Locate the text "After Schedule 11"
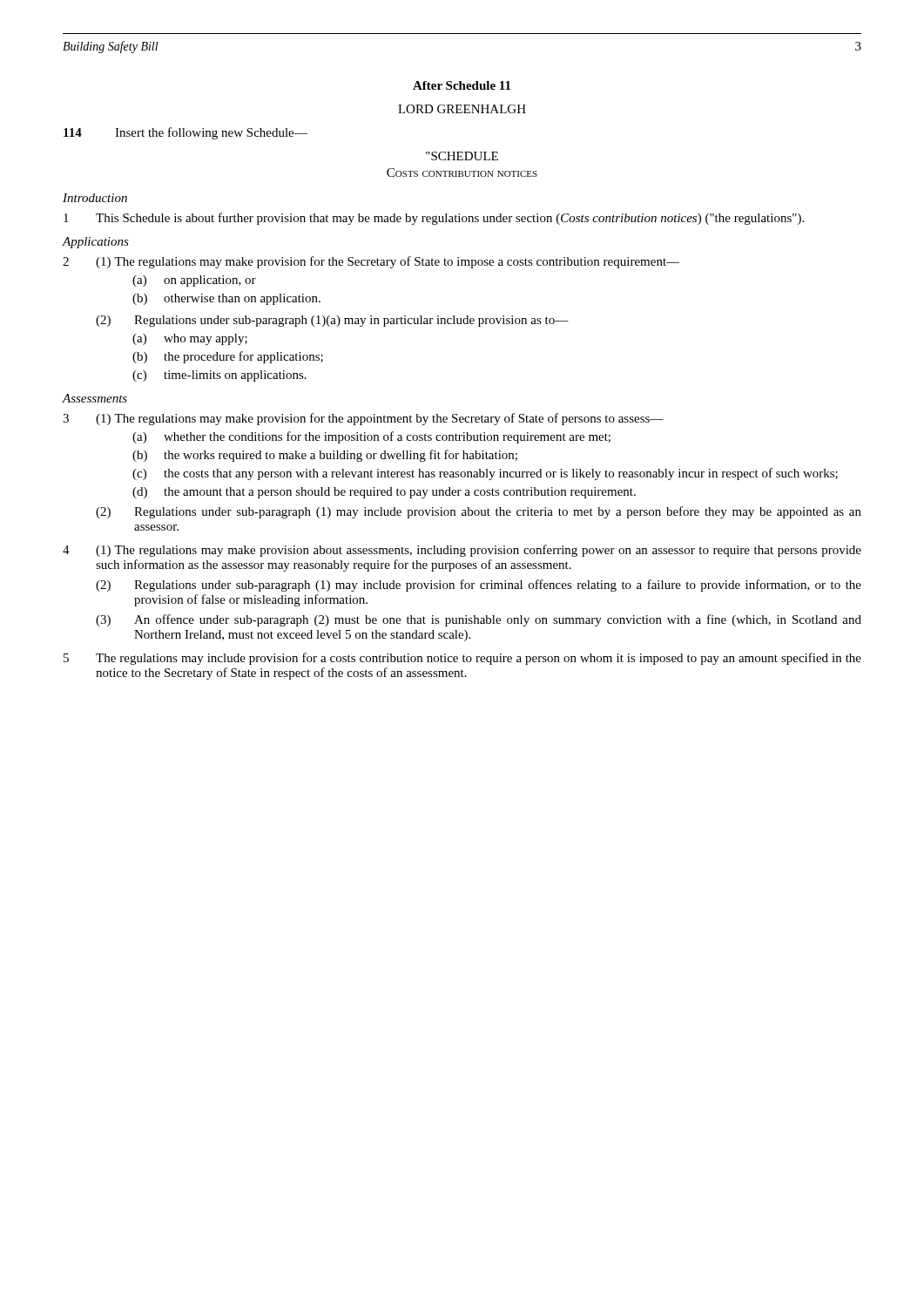Screen dimensions: 1307x924 (x=462, y=85)
